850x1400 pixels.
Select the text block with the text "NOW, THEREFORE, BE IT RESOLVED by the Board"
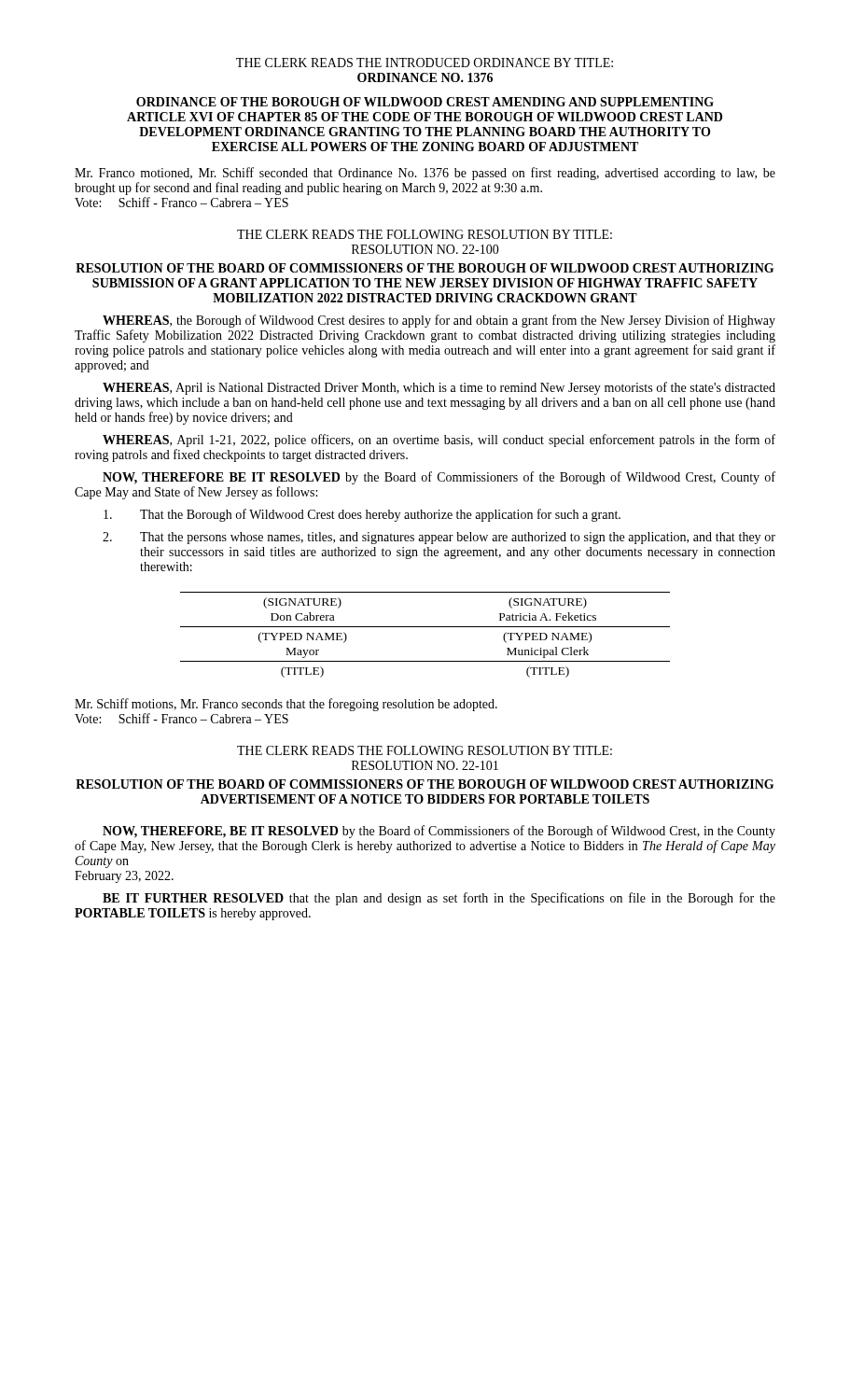425,854
